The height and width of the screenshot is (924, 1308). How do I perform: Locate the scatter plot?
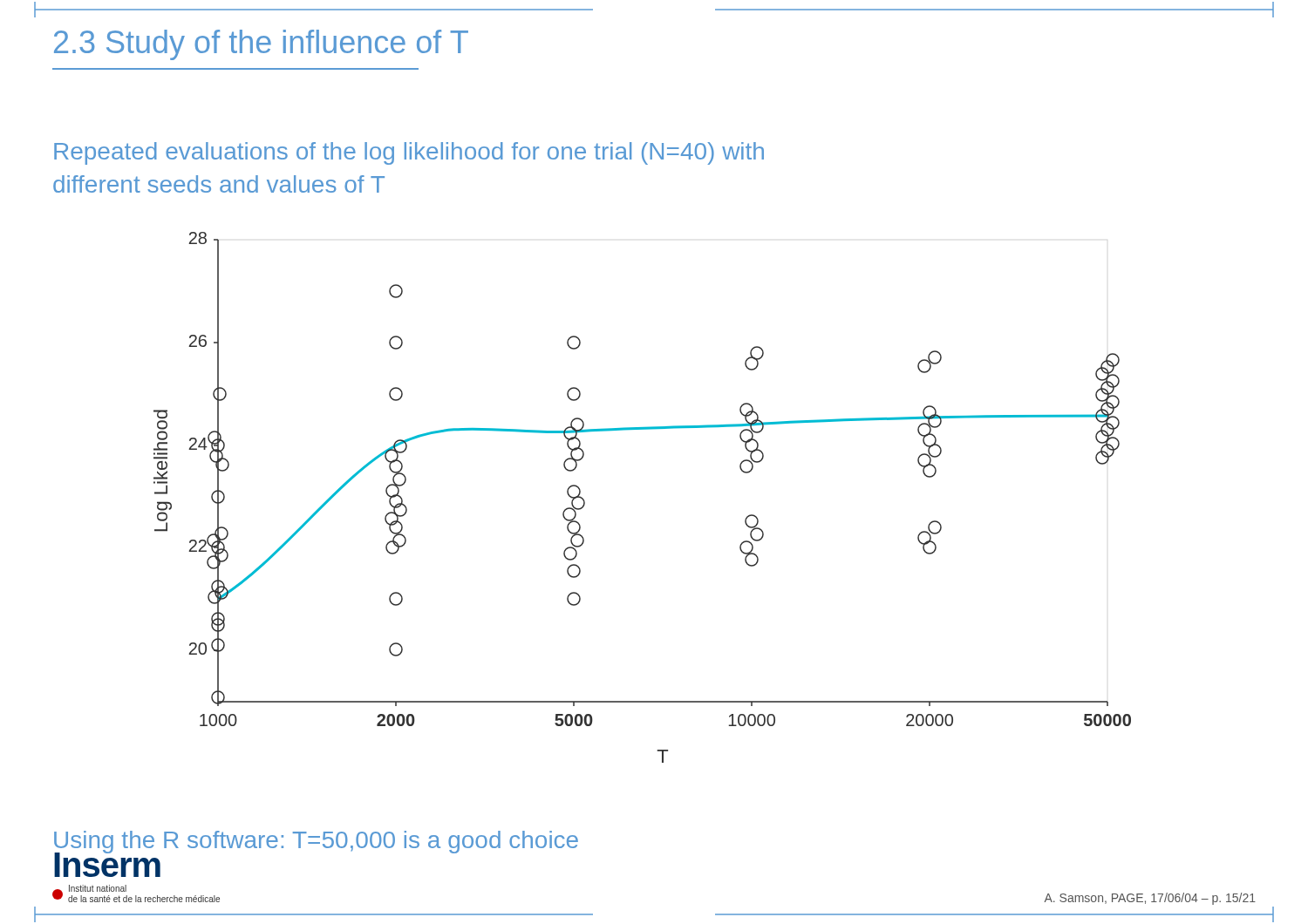point(641,501)
